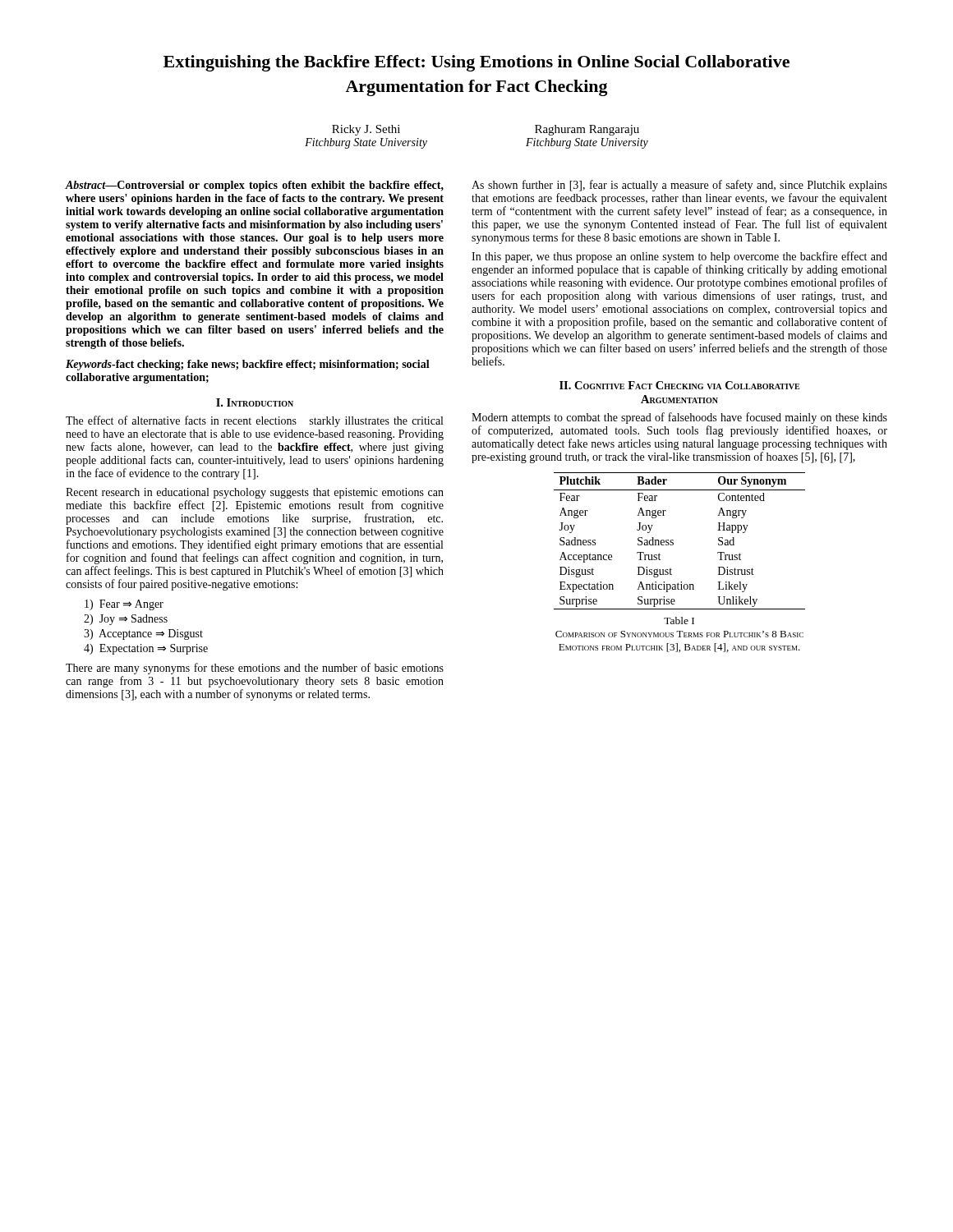
Task: Click where it says "II. Cognitive Fact Checking via CollaborativeArgumentation"
Action: 679,393
